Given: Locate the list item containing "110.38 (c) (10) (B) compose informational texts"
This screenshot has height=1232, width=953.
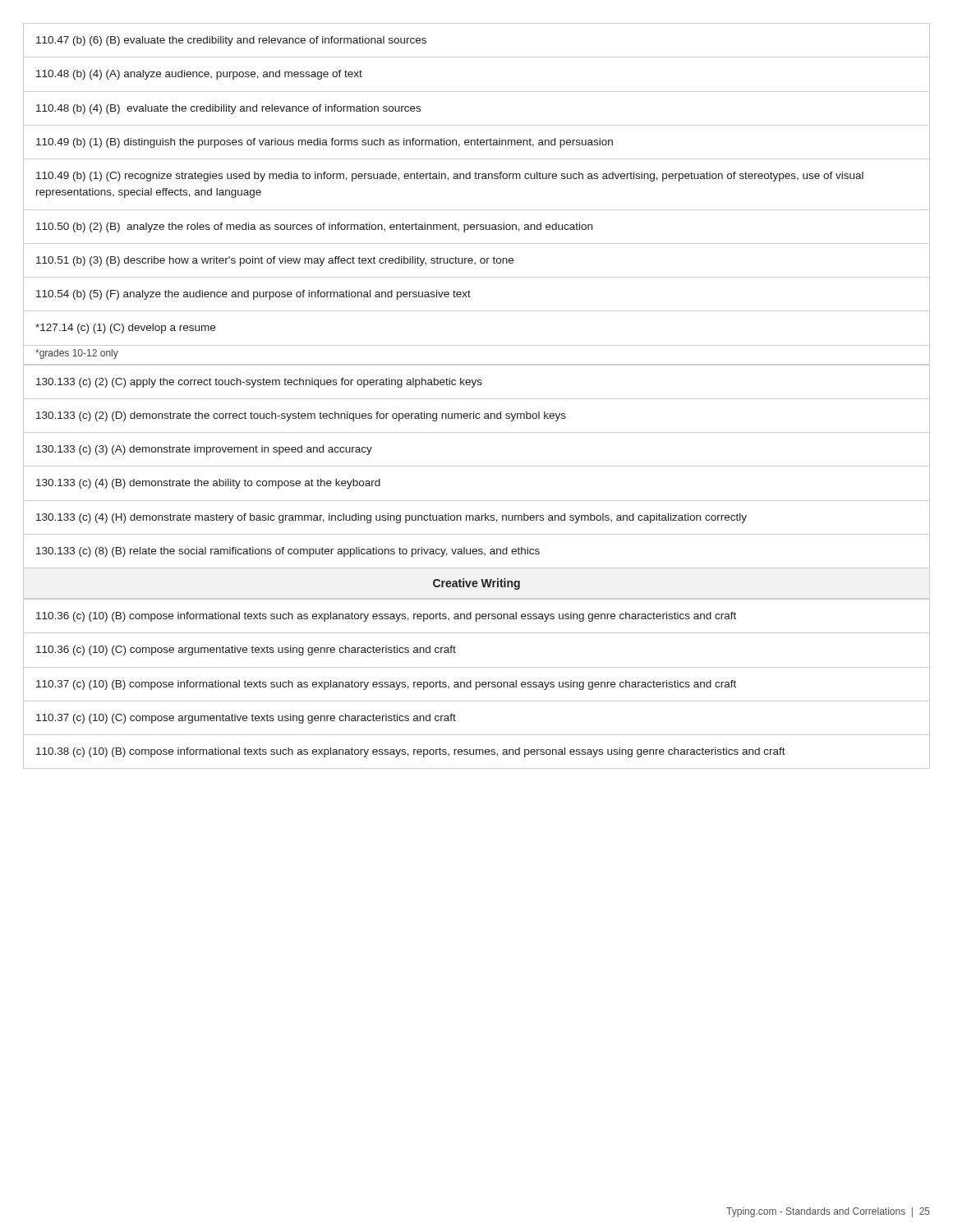Looking at the screenshot, I should [x=410, y=751].
